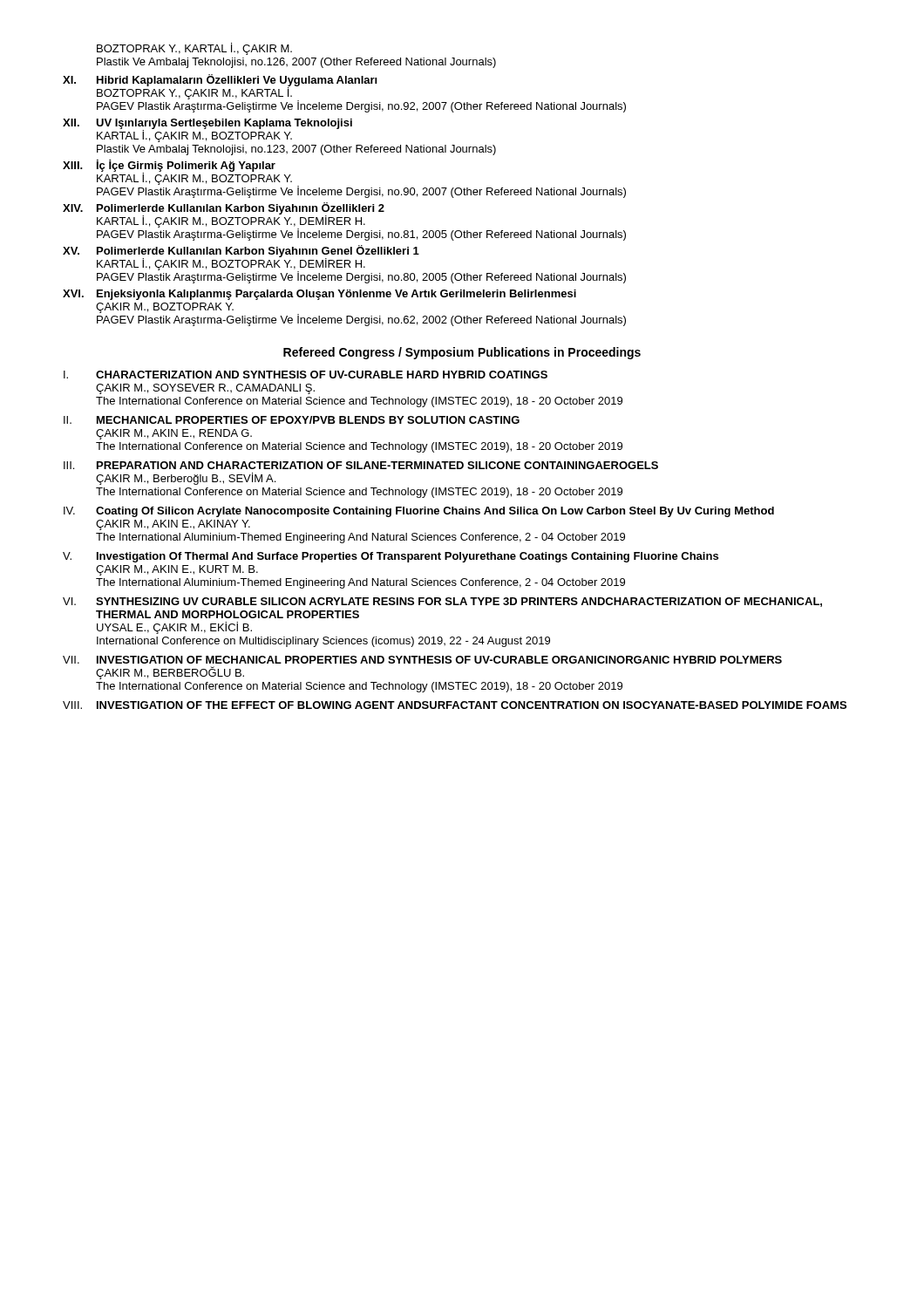Select the list item that reads "VIII. INVESTIGATION OF THE"
This screenshot has height=1308, width=924.
[462, 705]
